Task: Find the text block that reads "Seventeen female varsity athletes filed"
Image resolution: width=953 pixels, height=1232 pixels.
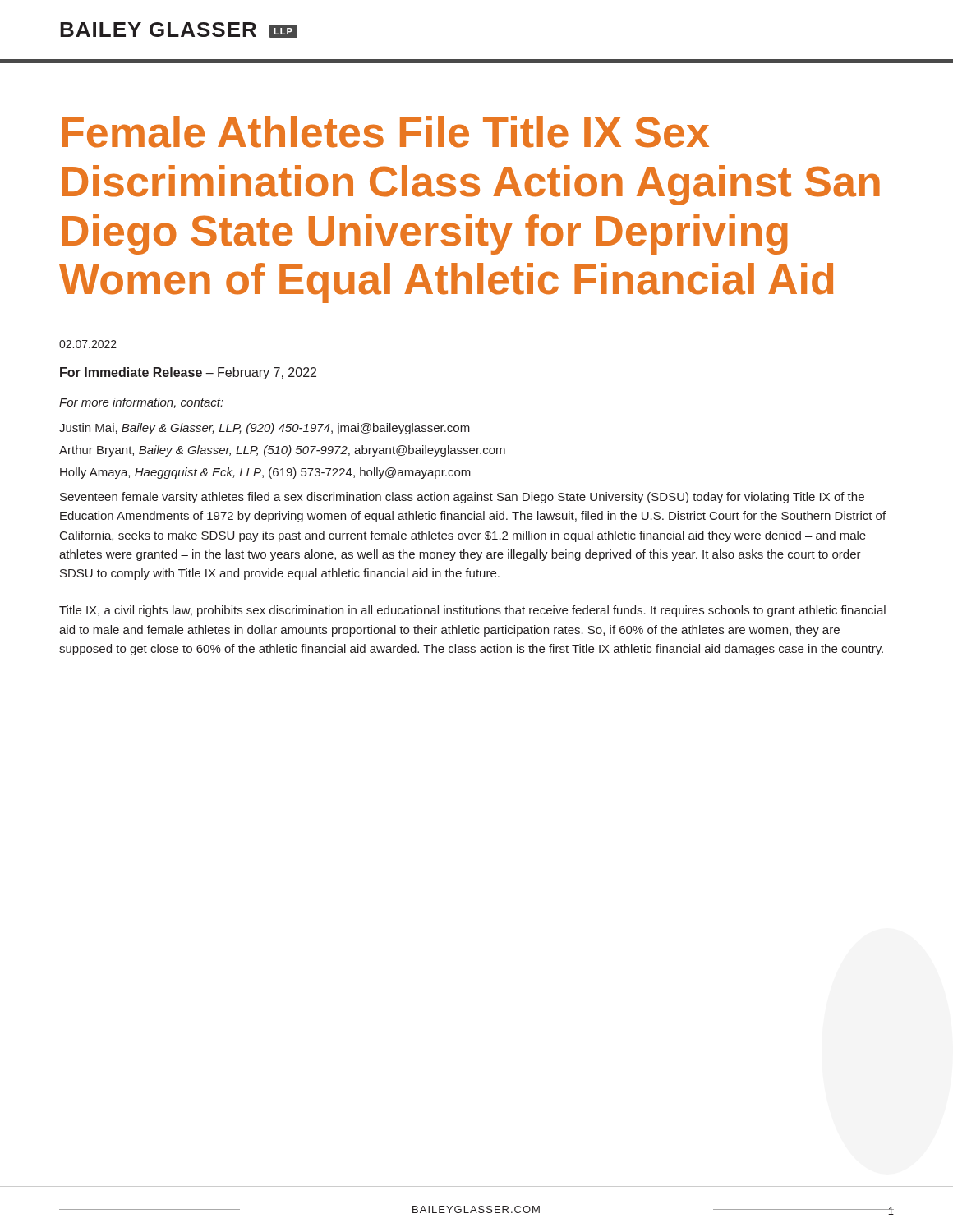Action: [472, 535]
